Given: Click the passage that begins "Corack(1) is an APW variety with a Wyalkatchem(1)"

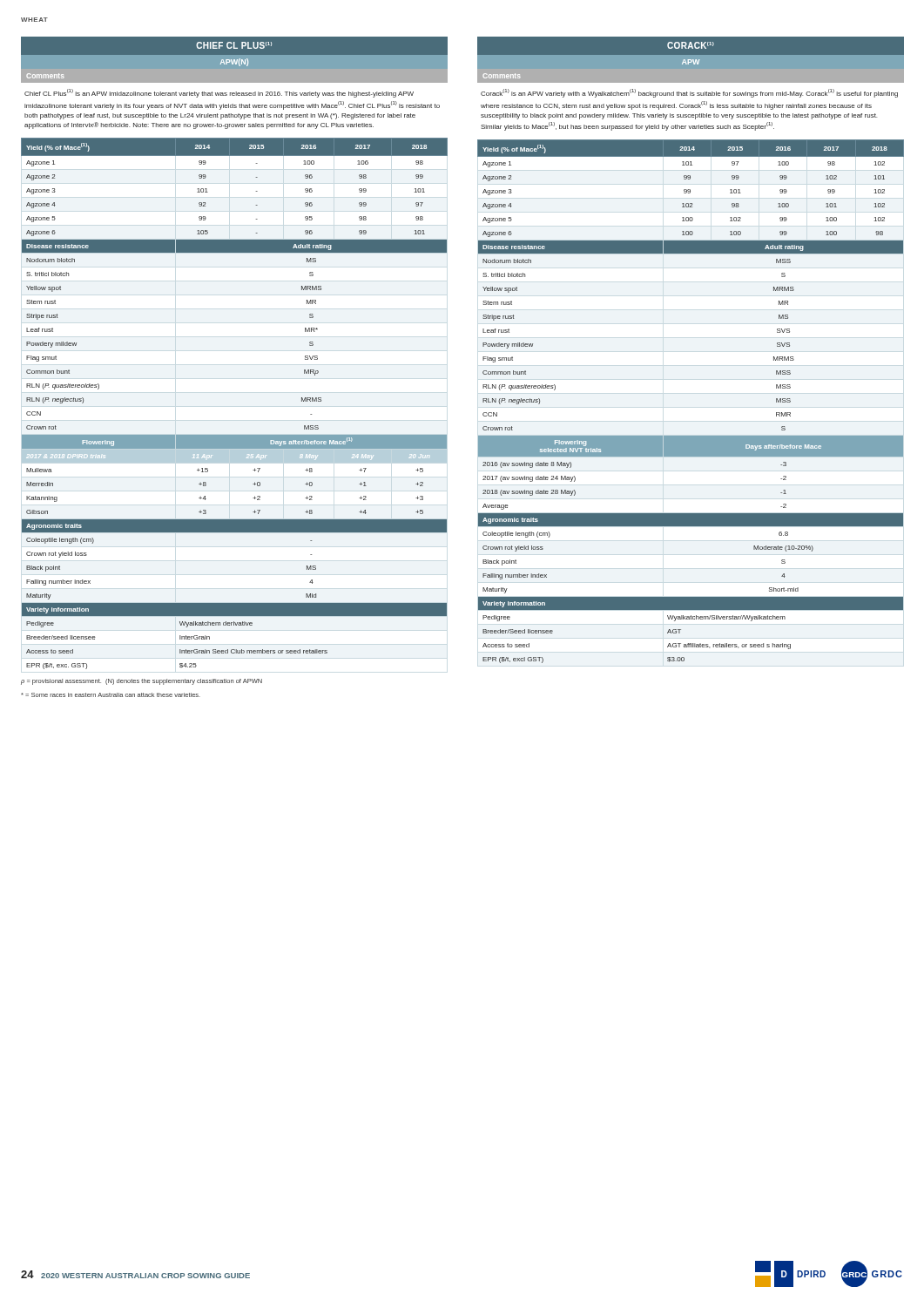Looking at the screenshot, I should pos(689,110).
